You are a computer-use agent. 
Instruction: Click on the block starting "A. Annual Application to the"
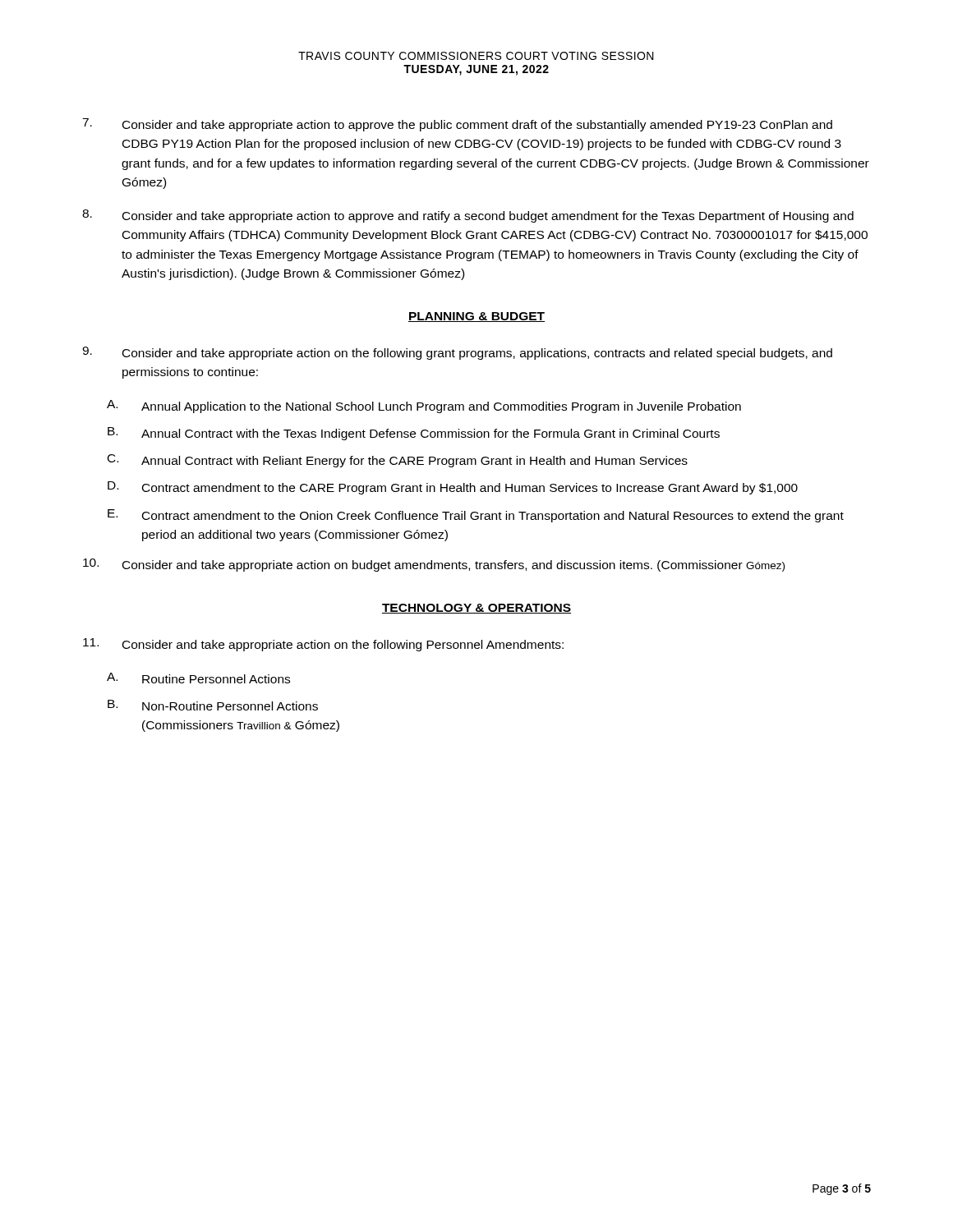(489, 406)
